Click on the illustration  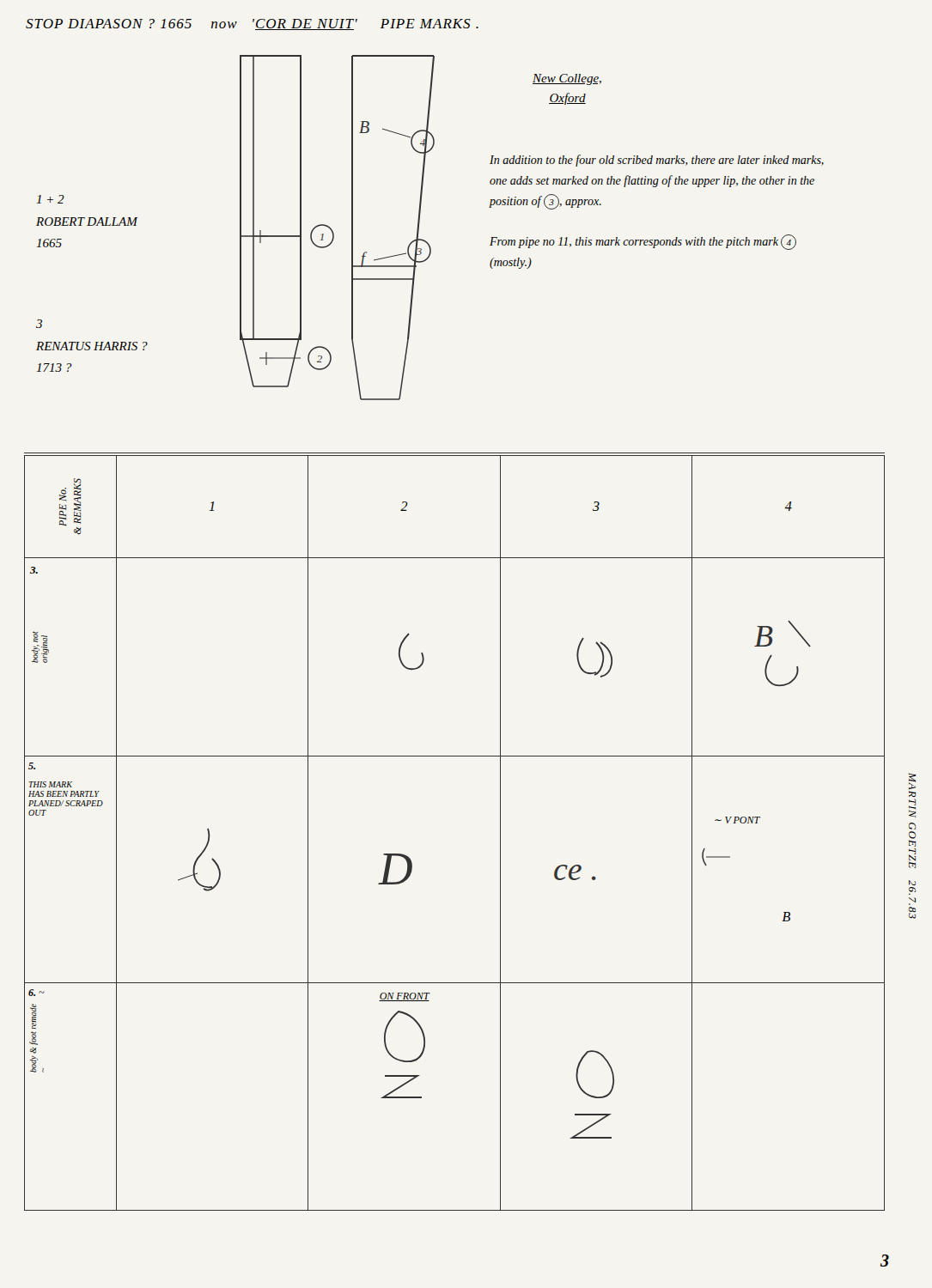[x=326, y=232]
